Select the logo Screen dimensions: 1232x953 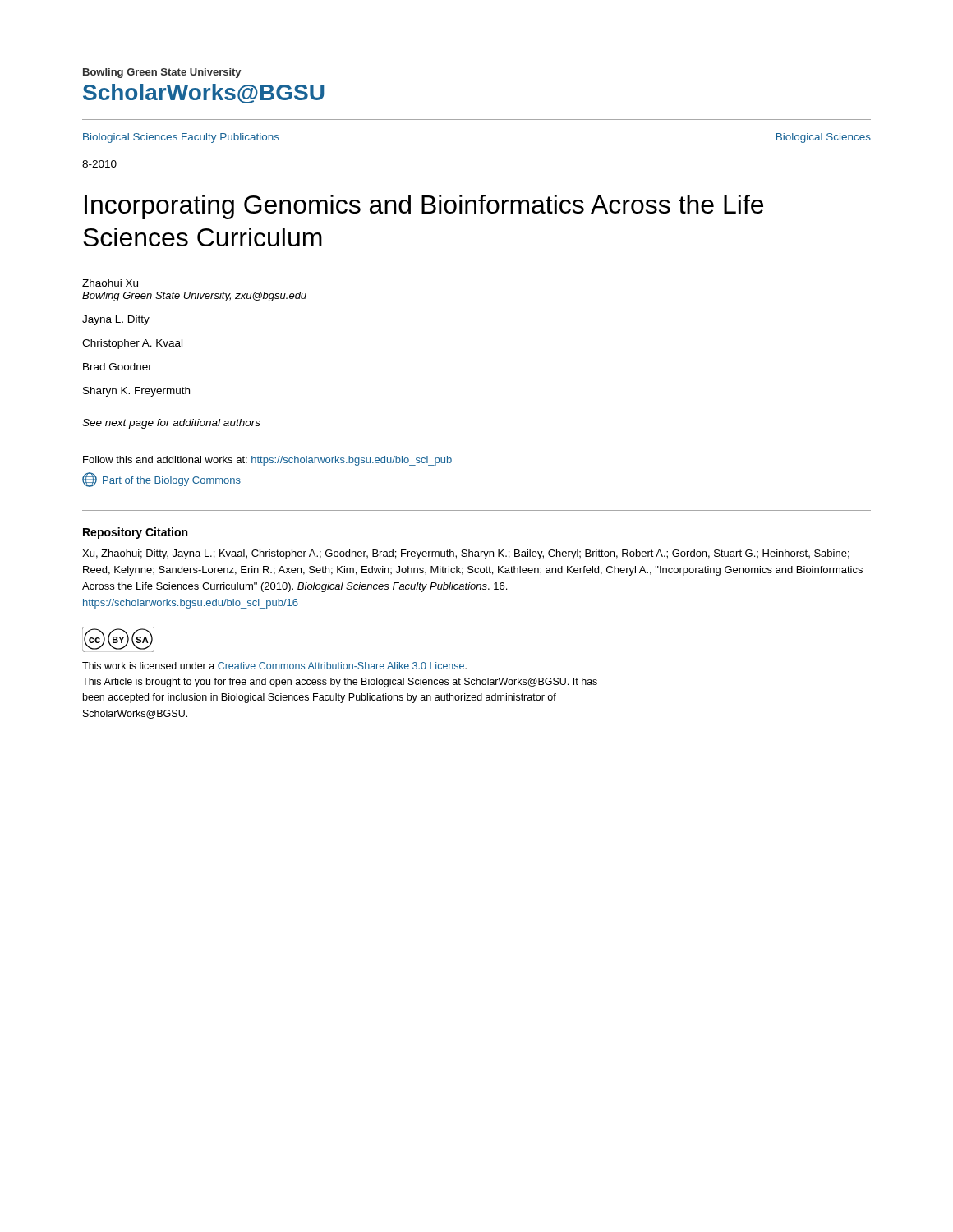pos(476,639)
